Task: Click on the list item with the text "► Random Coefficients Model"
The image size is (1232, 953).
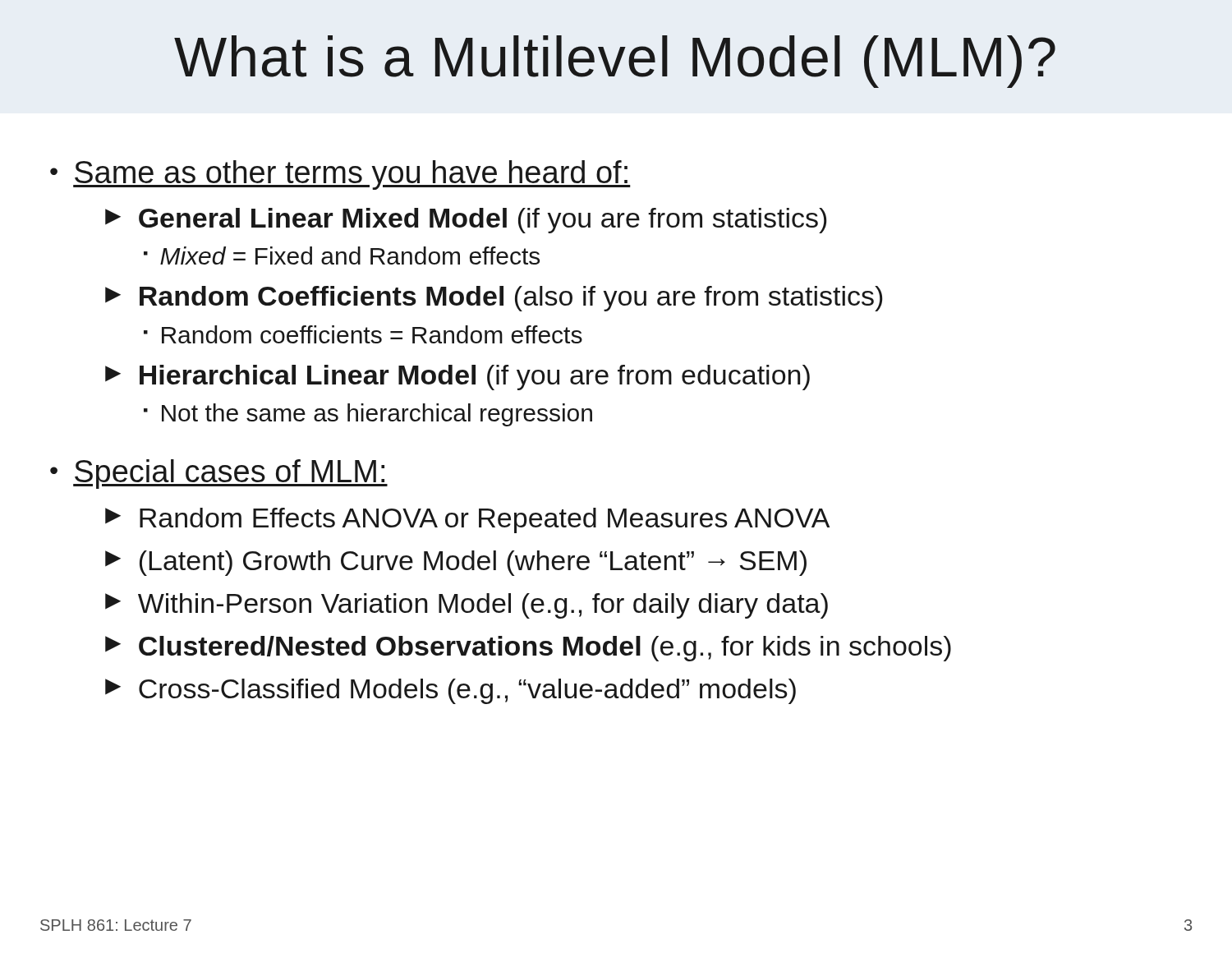Action: 492,296
